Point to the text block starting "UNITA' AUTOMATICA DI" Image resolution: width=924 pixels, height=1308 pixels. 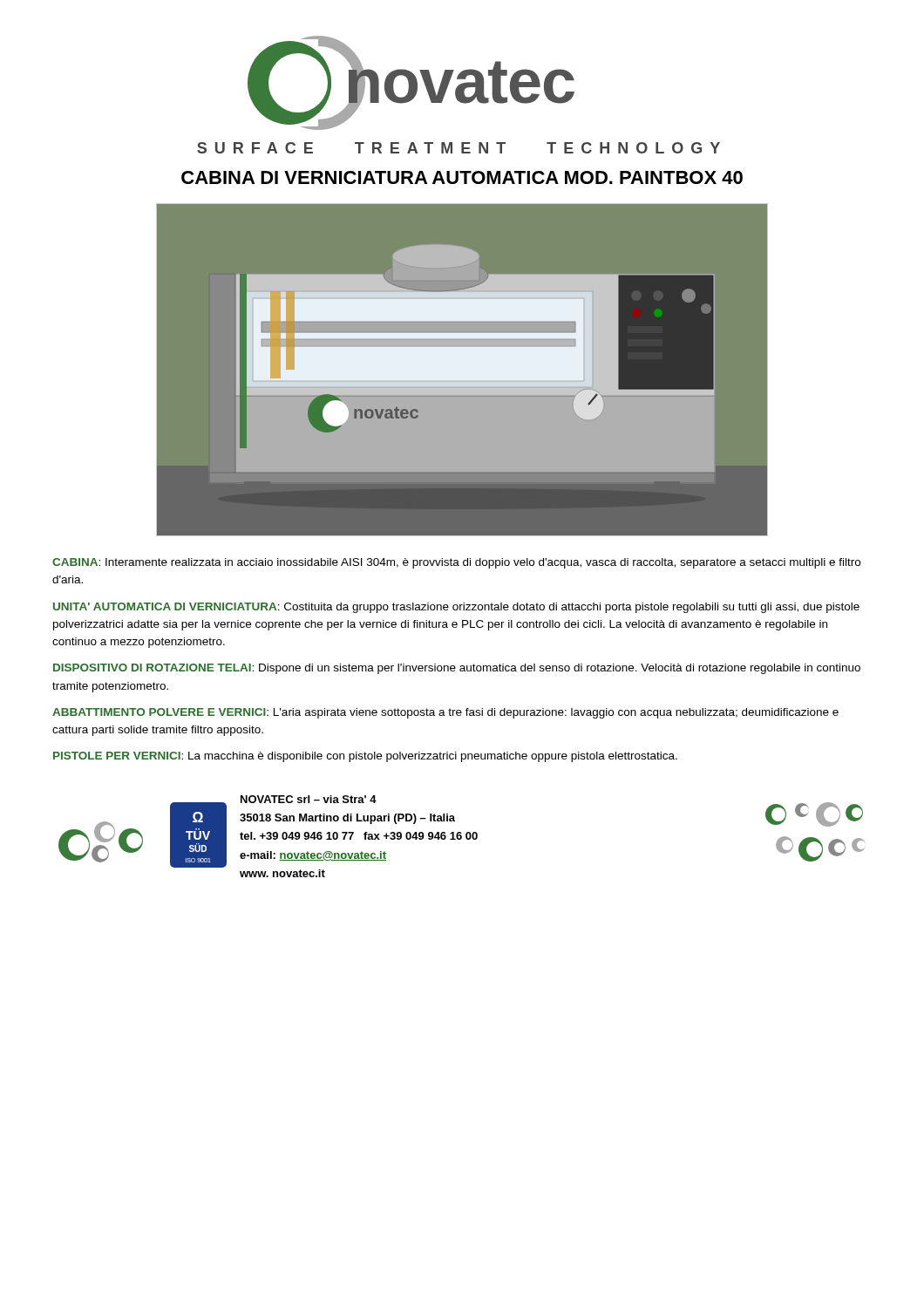tap(456, 624)
